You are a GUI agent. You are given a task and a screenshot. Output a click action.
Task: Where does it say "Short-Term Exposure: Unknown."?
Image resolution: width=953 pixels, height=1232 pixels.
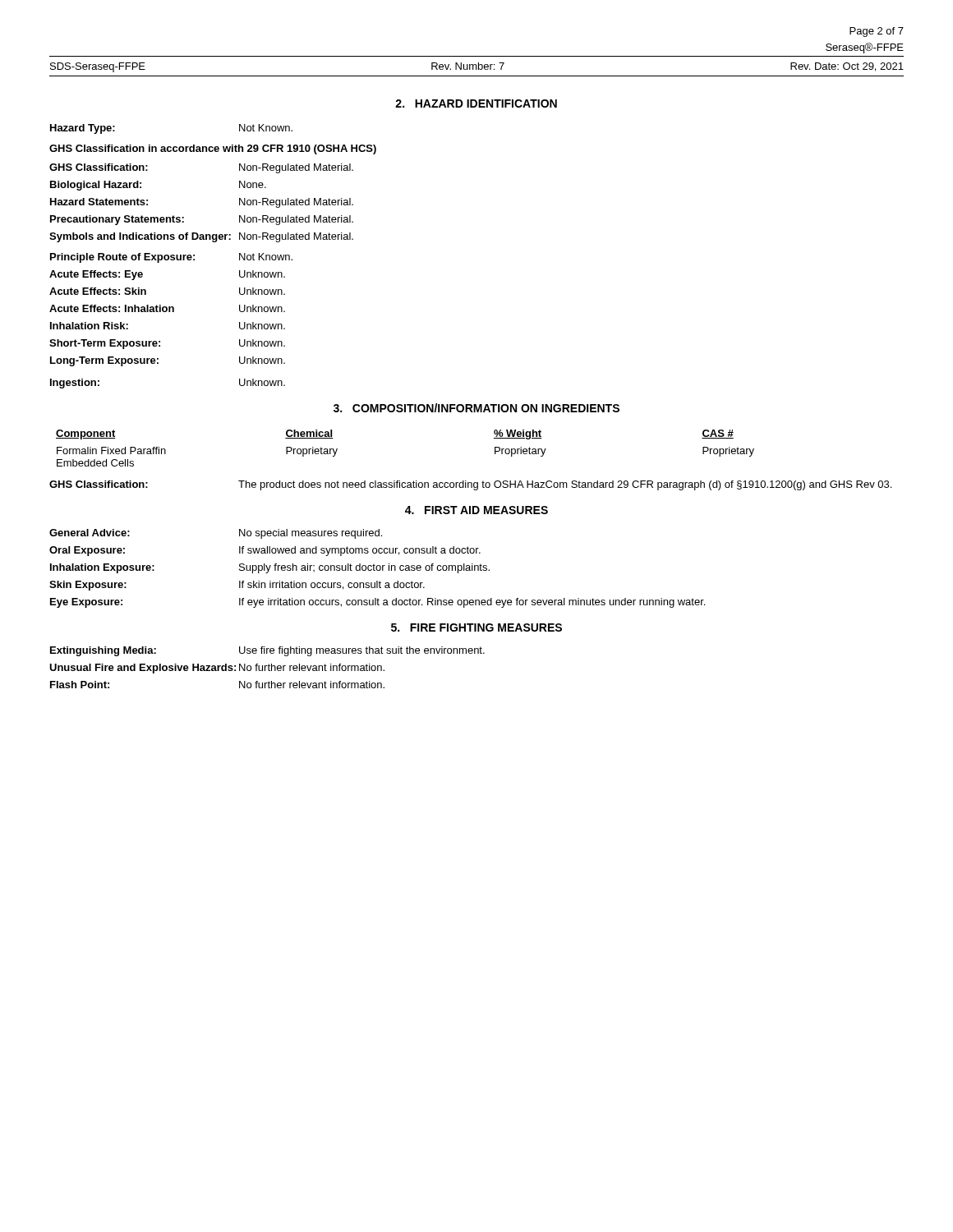point(99,343)
